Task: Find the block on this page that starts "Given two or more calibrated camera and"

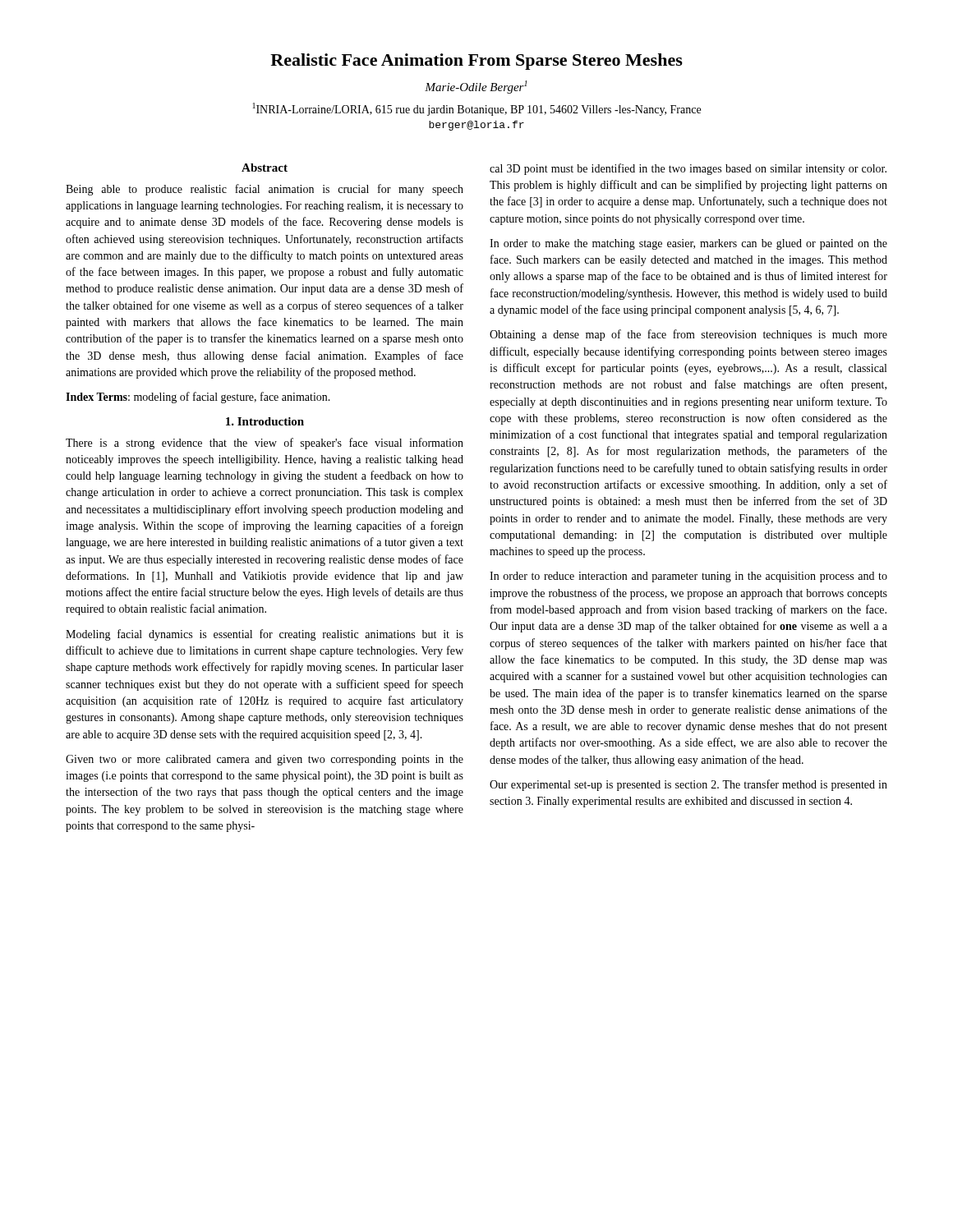Action: [265, 793]
